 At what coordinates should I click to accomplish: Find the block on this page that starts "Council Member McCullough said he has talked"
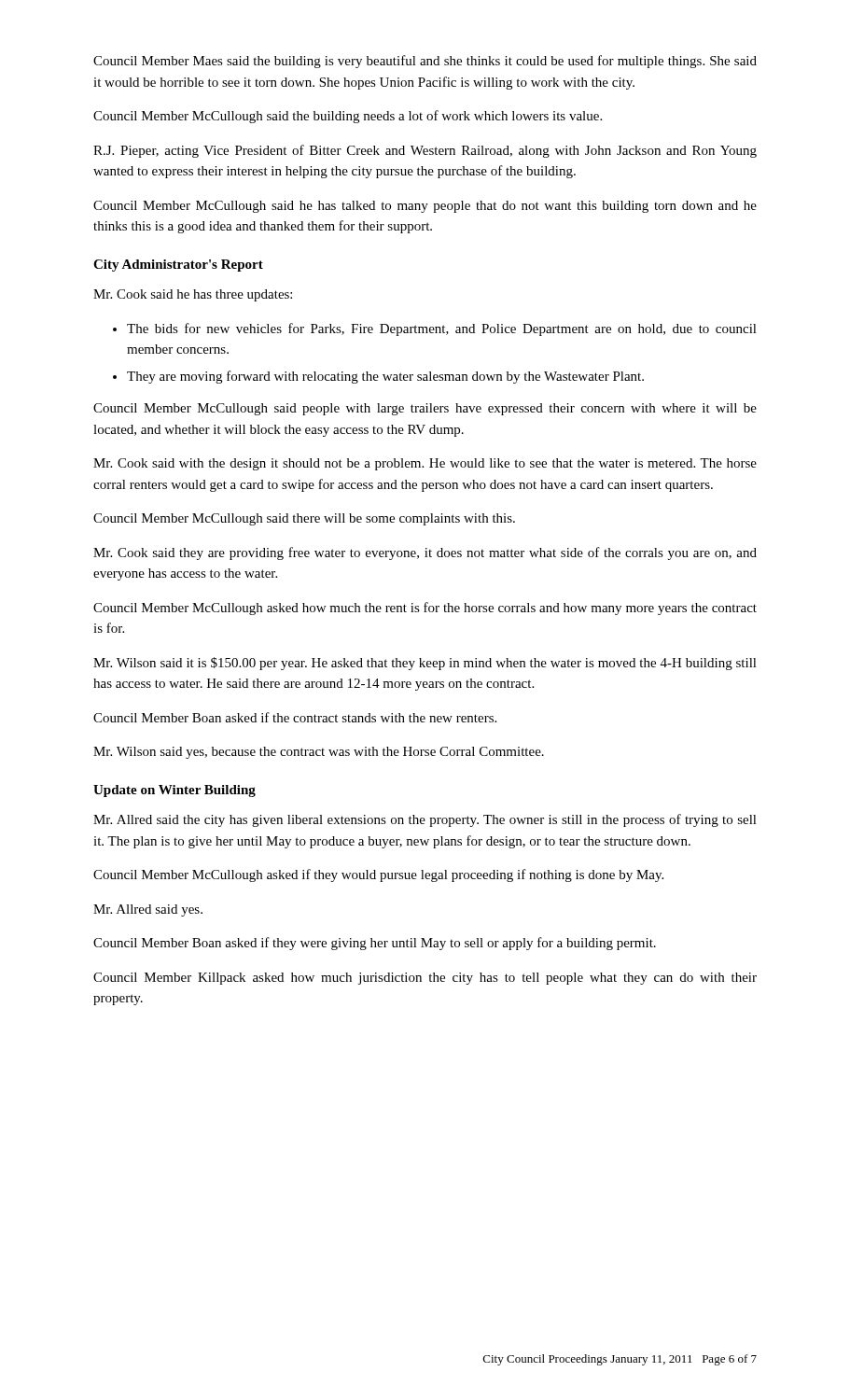(425, 215)
